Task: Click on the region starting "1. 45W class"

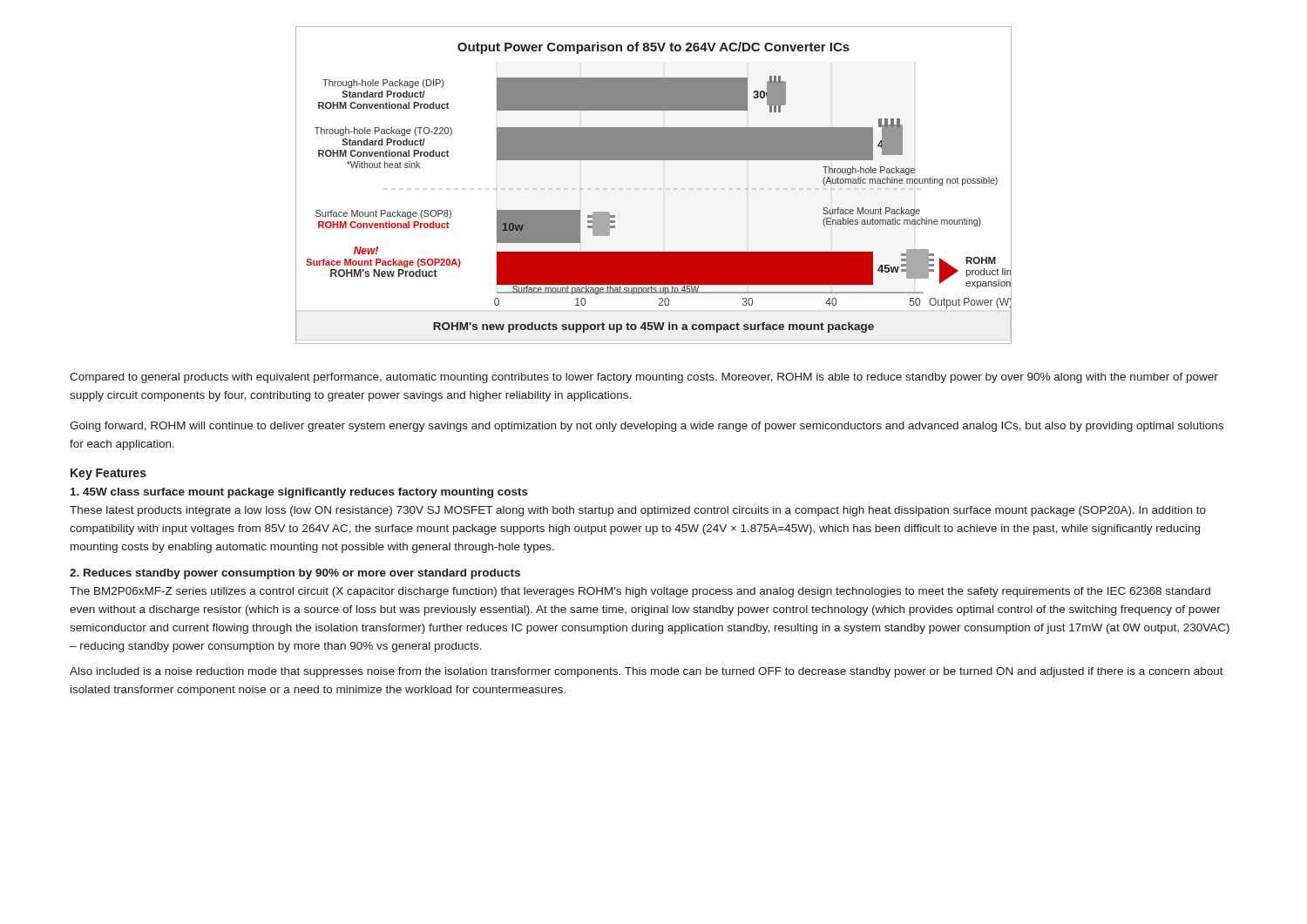Action: (x=299, y=491)
